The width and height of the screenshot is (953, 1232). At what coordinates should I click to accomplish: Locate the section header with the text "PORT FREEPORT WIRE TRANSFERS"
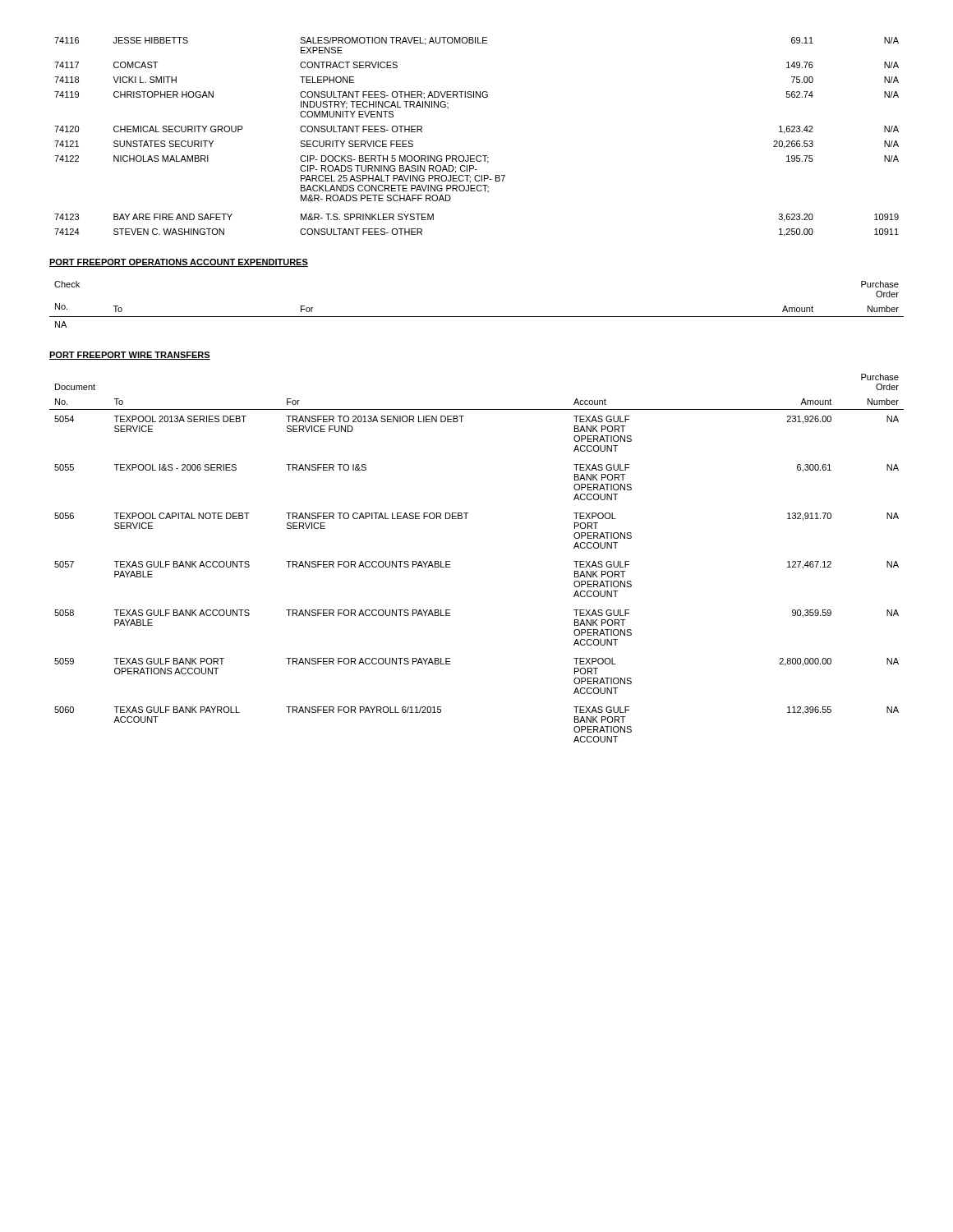130,355
